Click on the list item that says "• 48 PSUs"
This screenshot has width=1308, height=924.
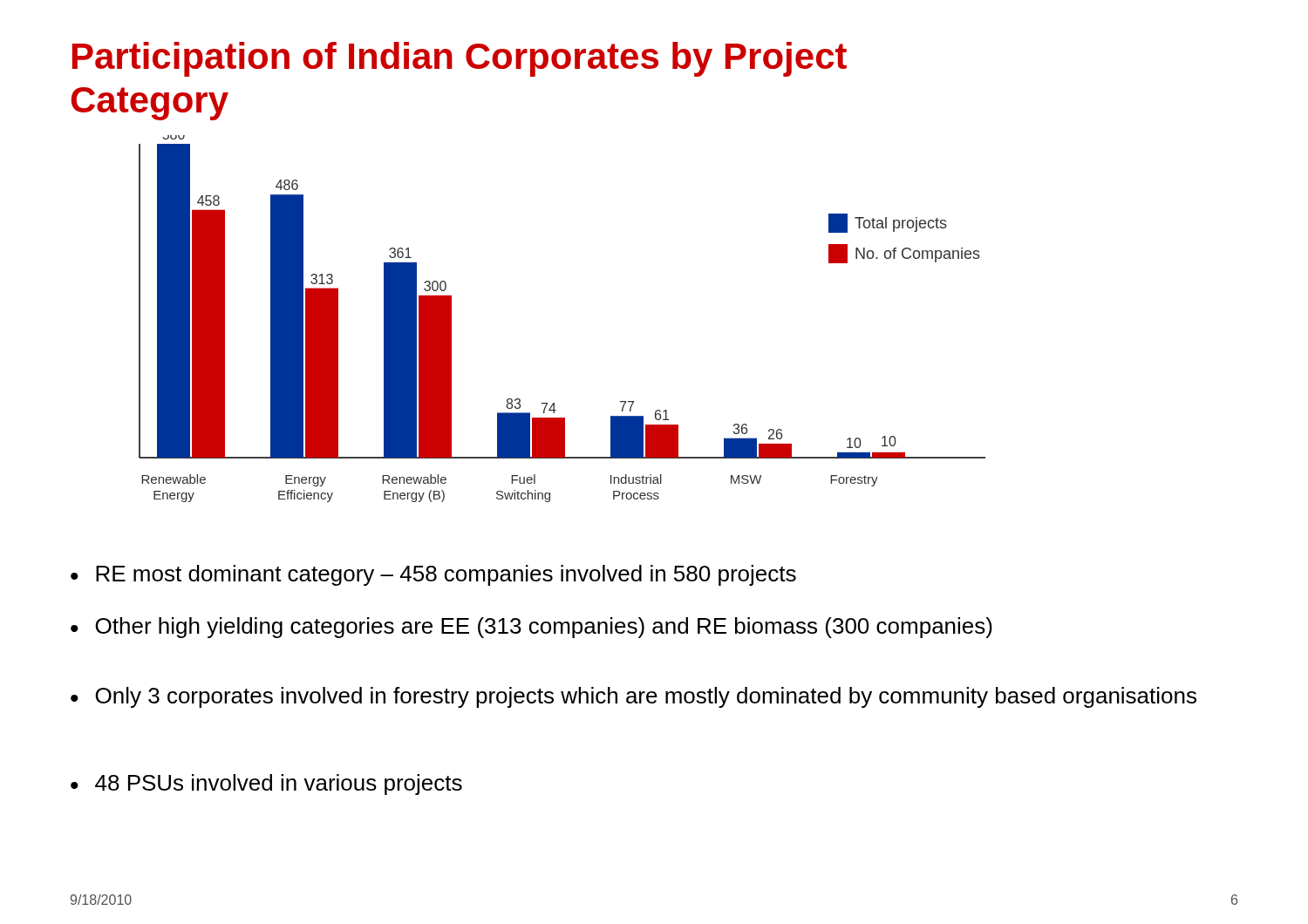click(266, 785)
